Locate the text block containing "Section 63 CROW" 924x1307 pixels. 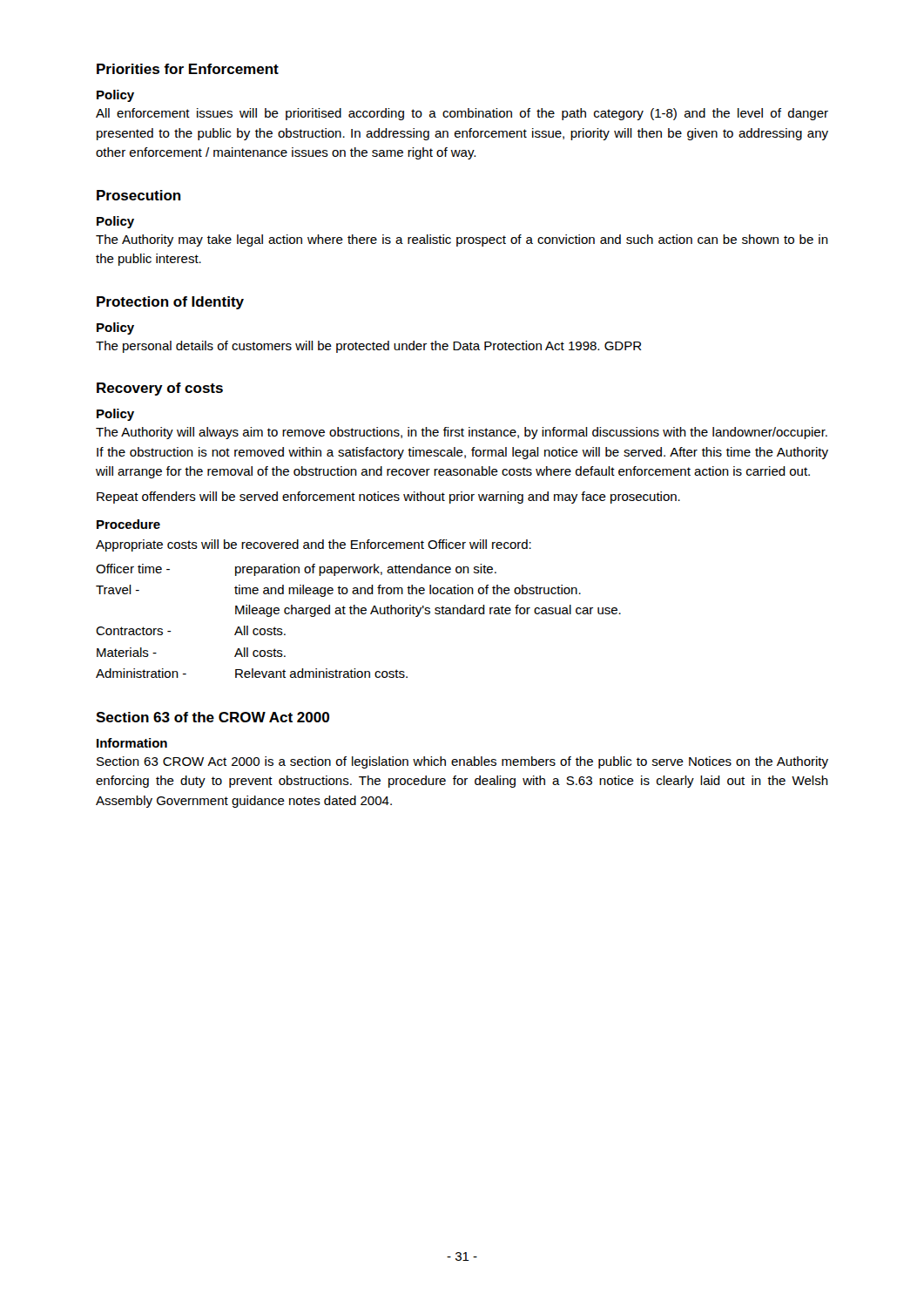click(462, 780)
